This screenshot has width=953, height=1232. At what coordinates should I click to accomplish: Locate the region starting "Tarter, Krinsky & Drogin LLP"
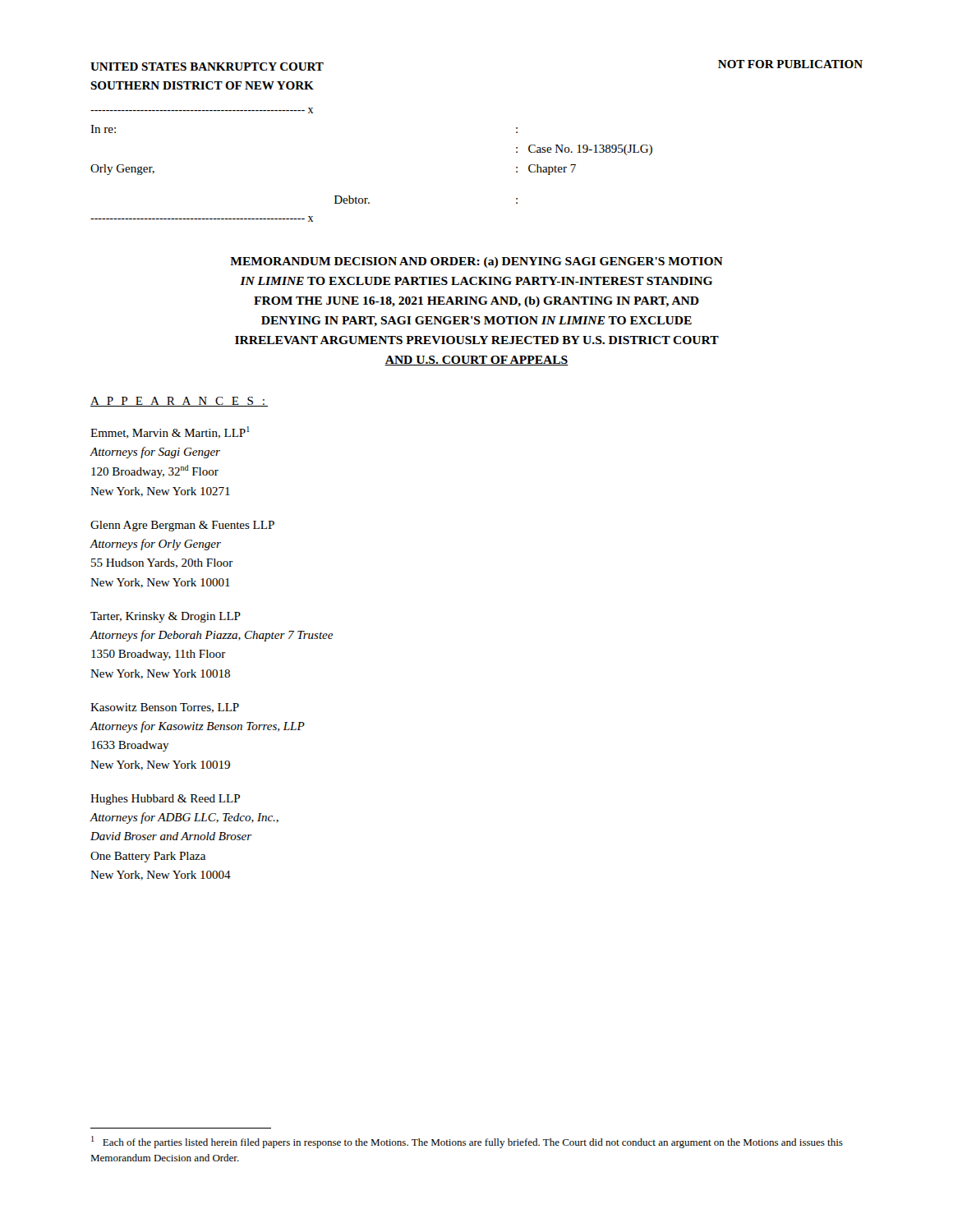pos(212,645)
